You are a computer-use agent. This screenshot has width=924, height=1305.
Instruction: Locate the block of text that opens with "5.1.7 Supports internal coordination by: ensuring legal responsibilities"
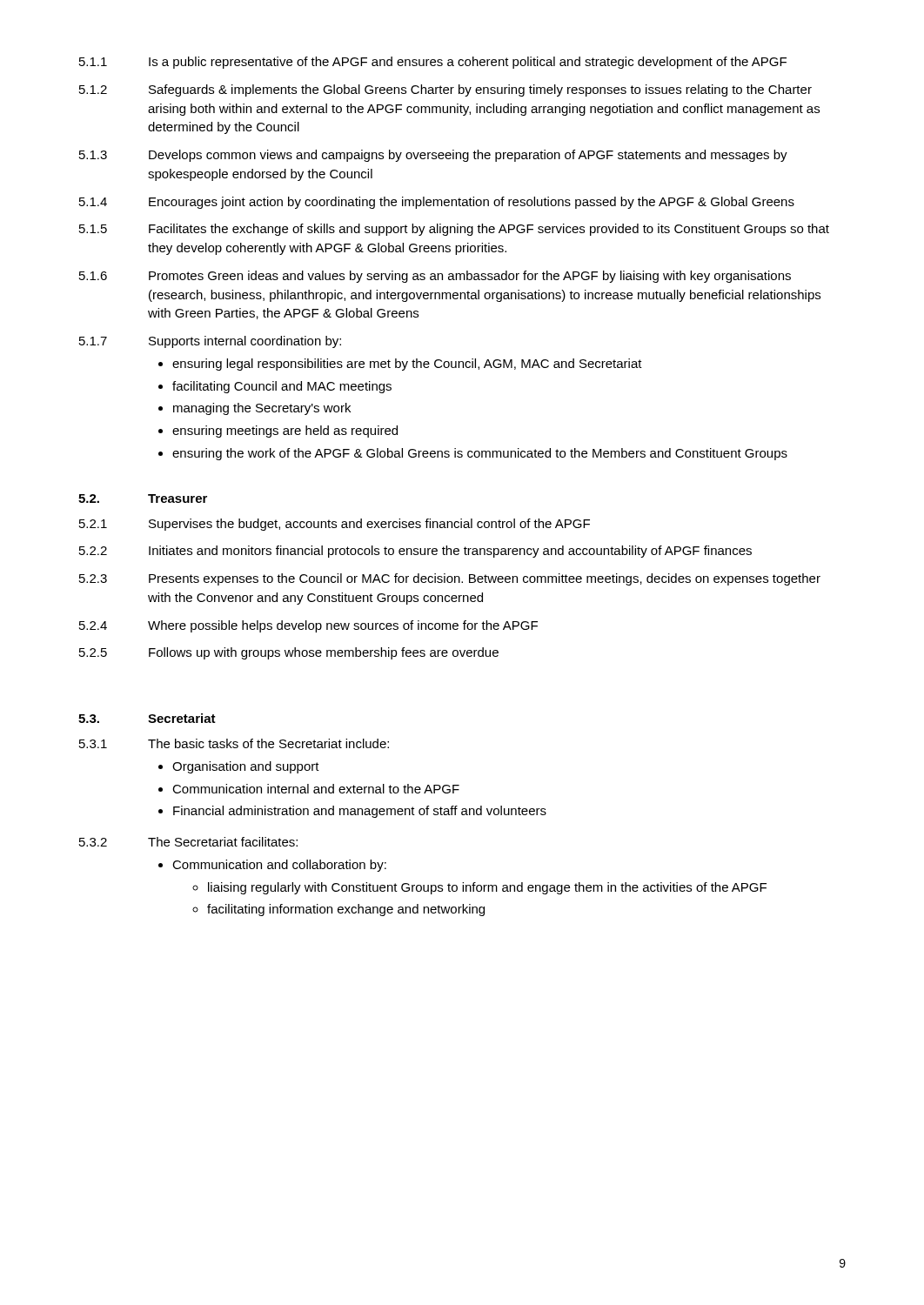pyautogui.click(x=210, y=342)
